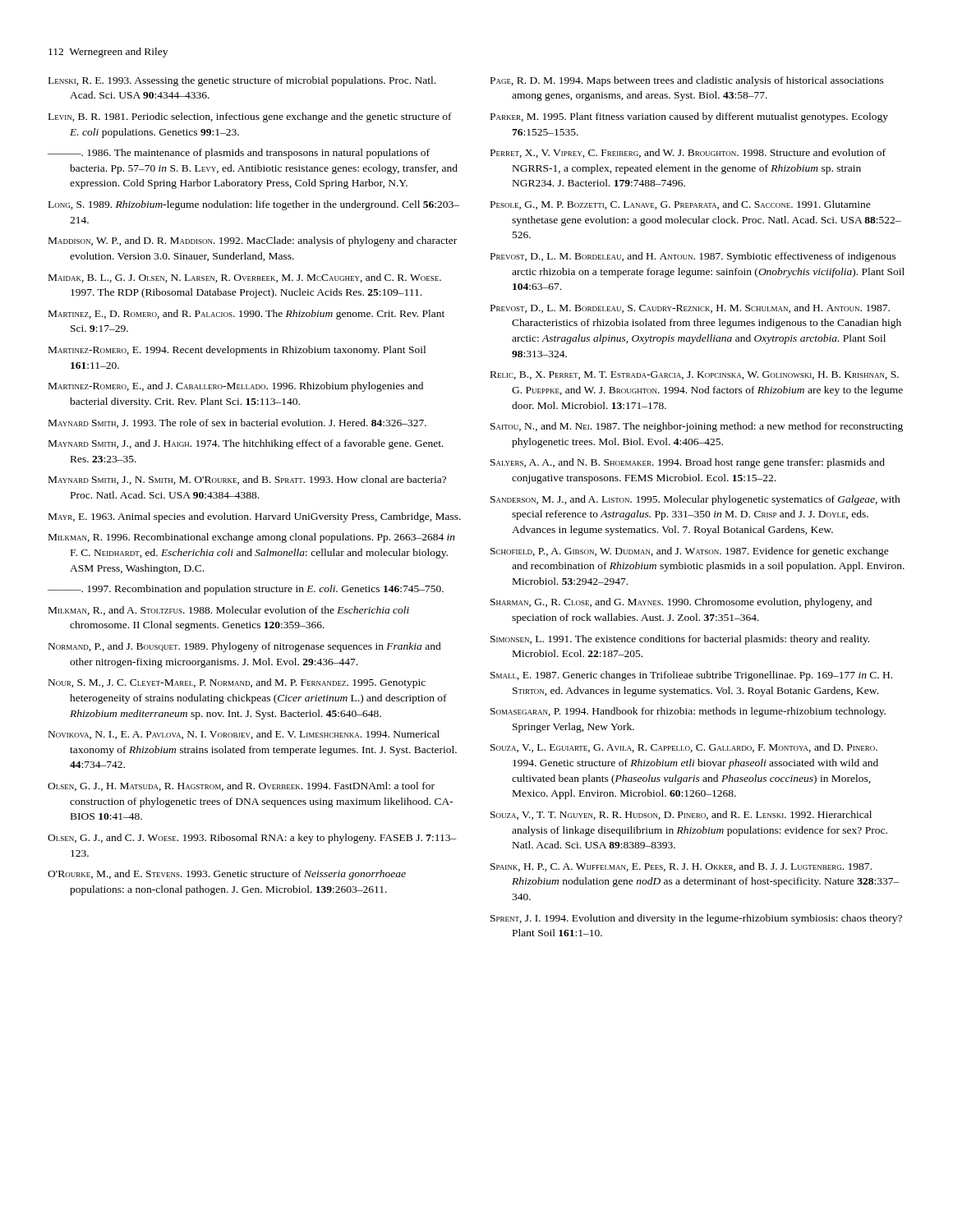Click on the passage starting "Maynard Smith, J., and"
The image size is (953, 1232).
[x=246, y=451]
